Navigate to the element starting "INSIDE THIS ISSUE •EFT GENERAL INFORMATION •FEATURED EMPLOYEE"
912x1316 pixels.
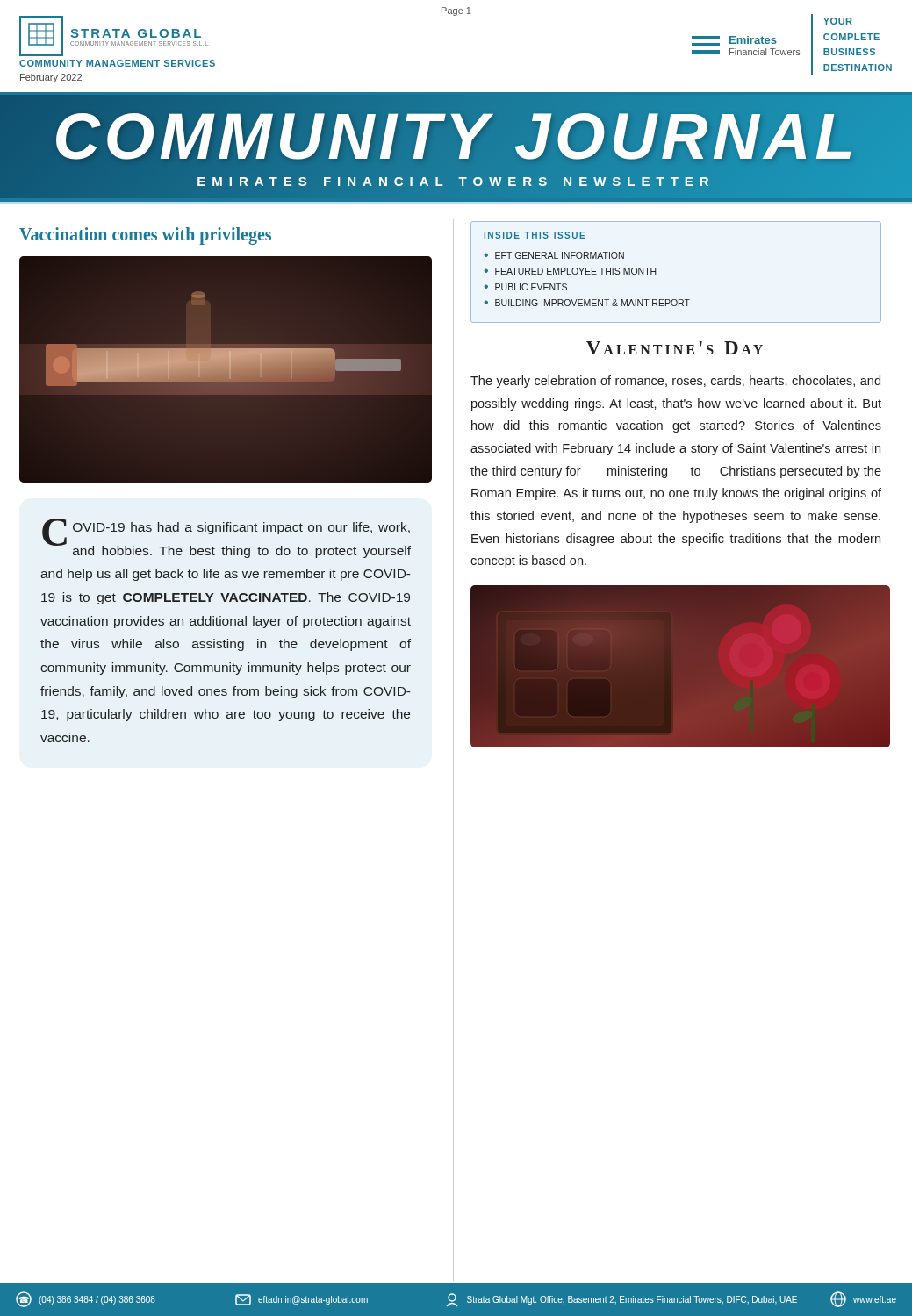pos(534,235)
